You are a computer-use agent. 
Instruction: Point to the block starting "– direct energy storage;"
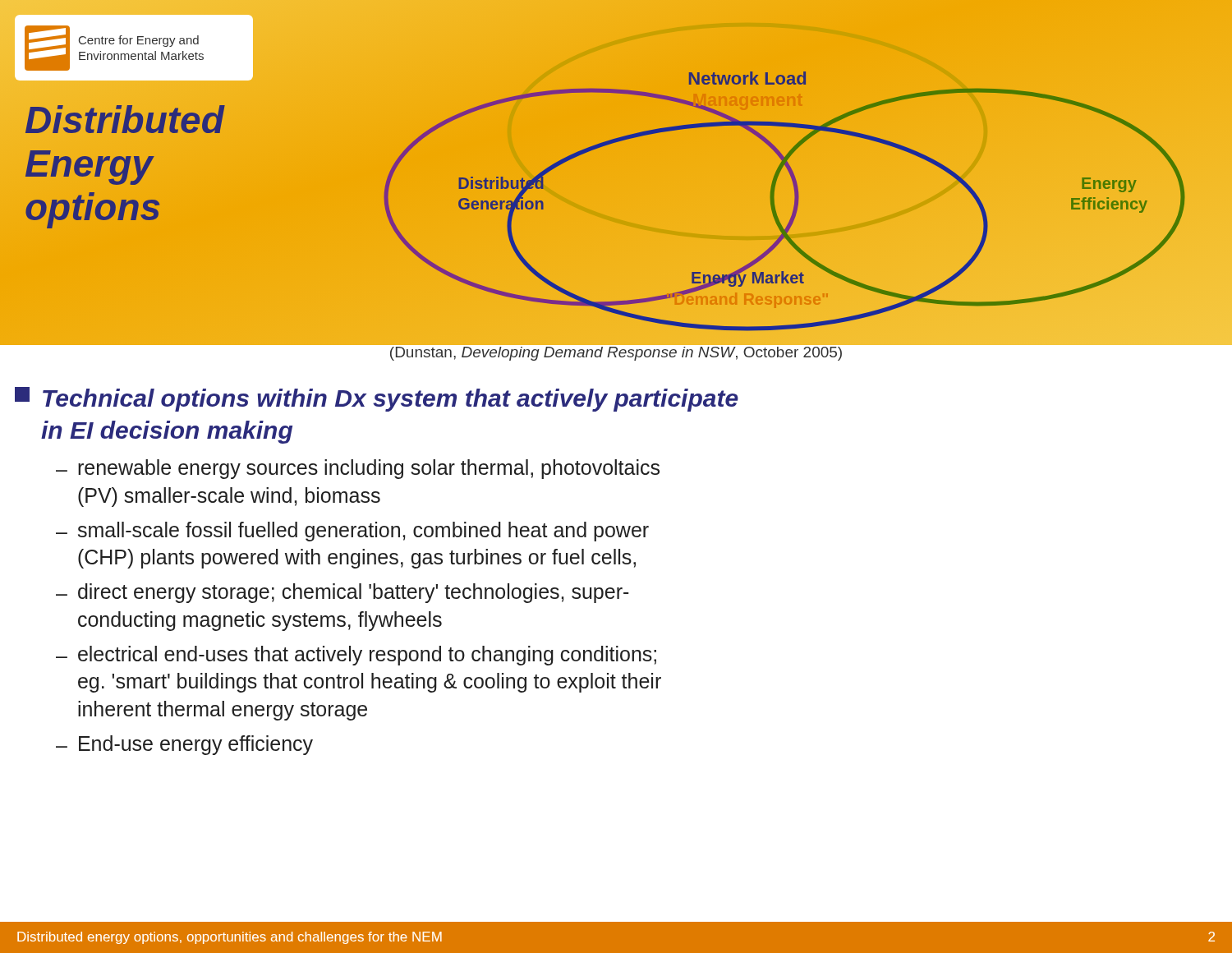[x=342, y=593]
